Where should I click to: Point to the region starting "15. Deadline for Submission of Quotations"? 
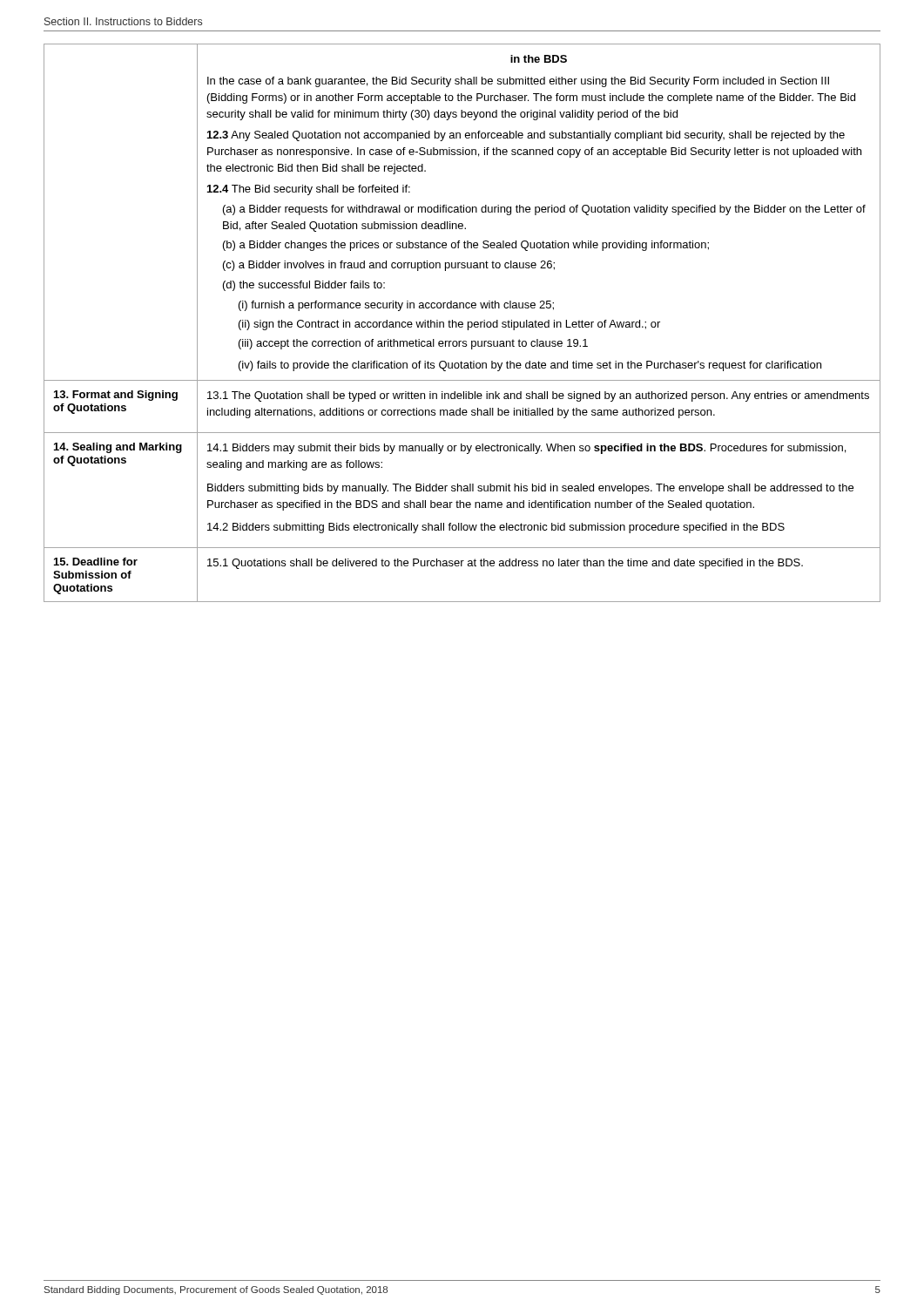(x=95, y=575)
